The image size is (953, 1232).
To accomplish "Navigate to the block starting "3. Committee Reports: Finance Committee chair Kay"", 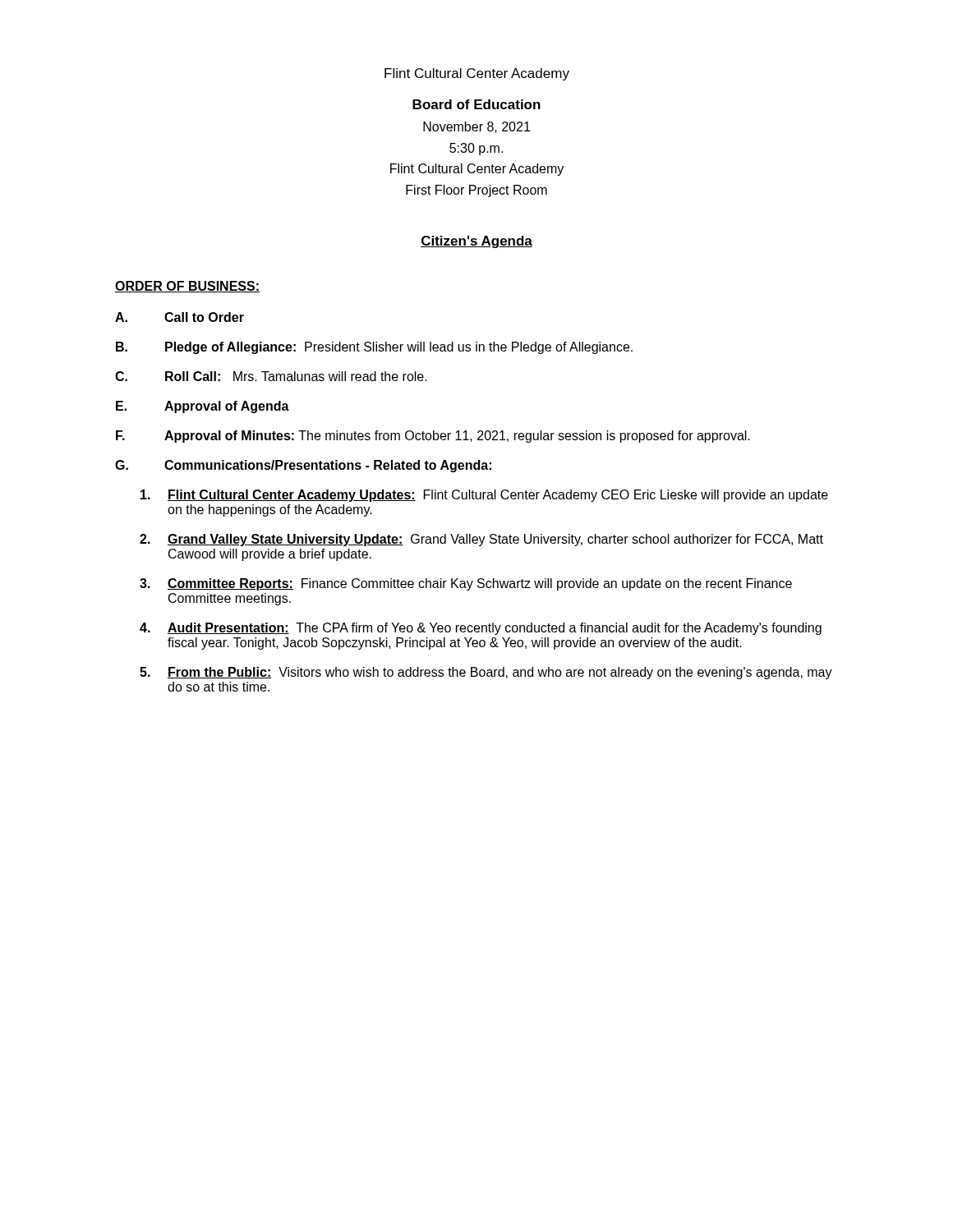I will click(489, 592).
